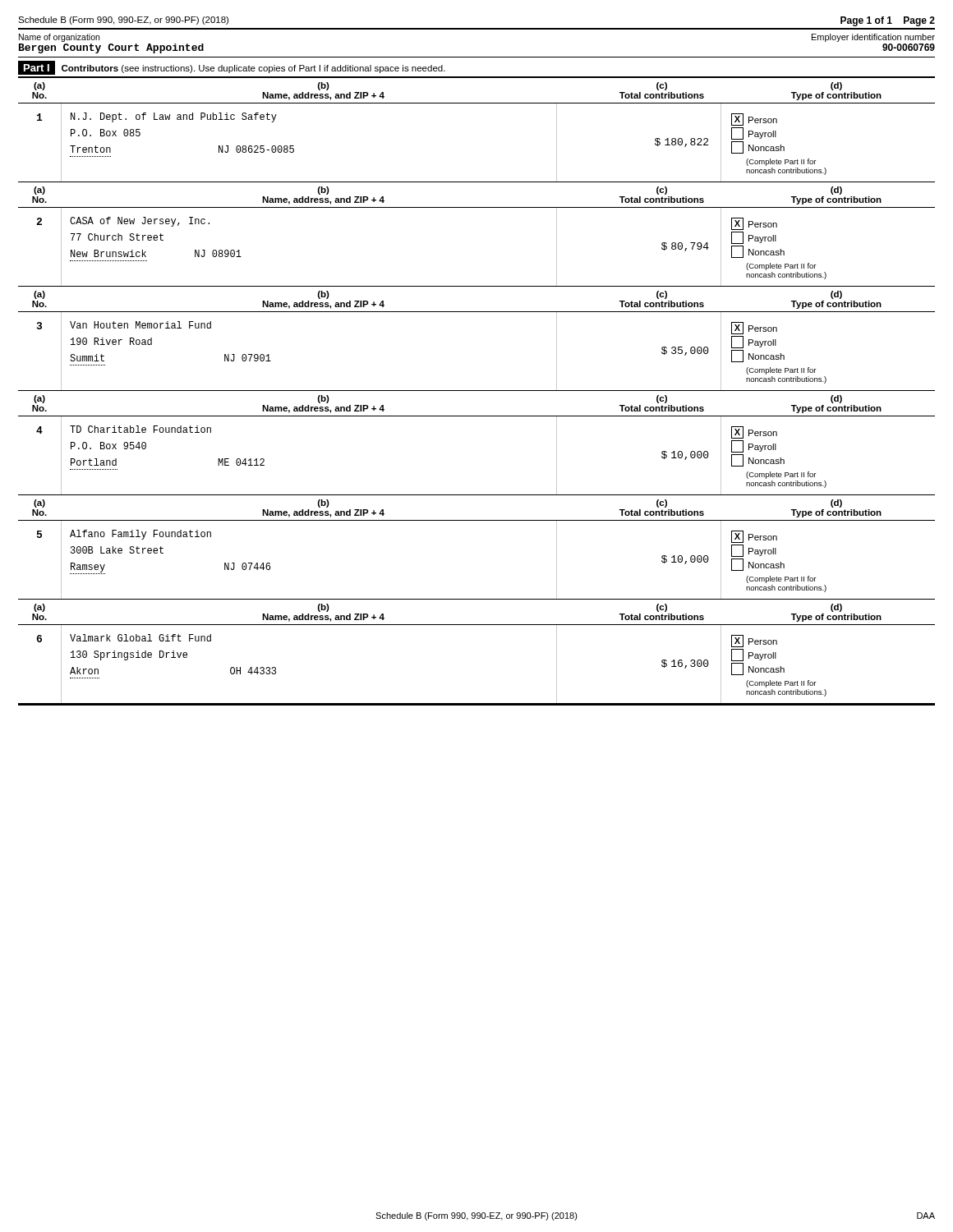Find the block on this page that starts "Name of organization Bergen County Court Appointed"
Viewport: 953px width, 1232px height.
coord(61,37)
